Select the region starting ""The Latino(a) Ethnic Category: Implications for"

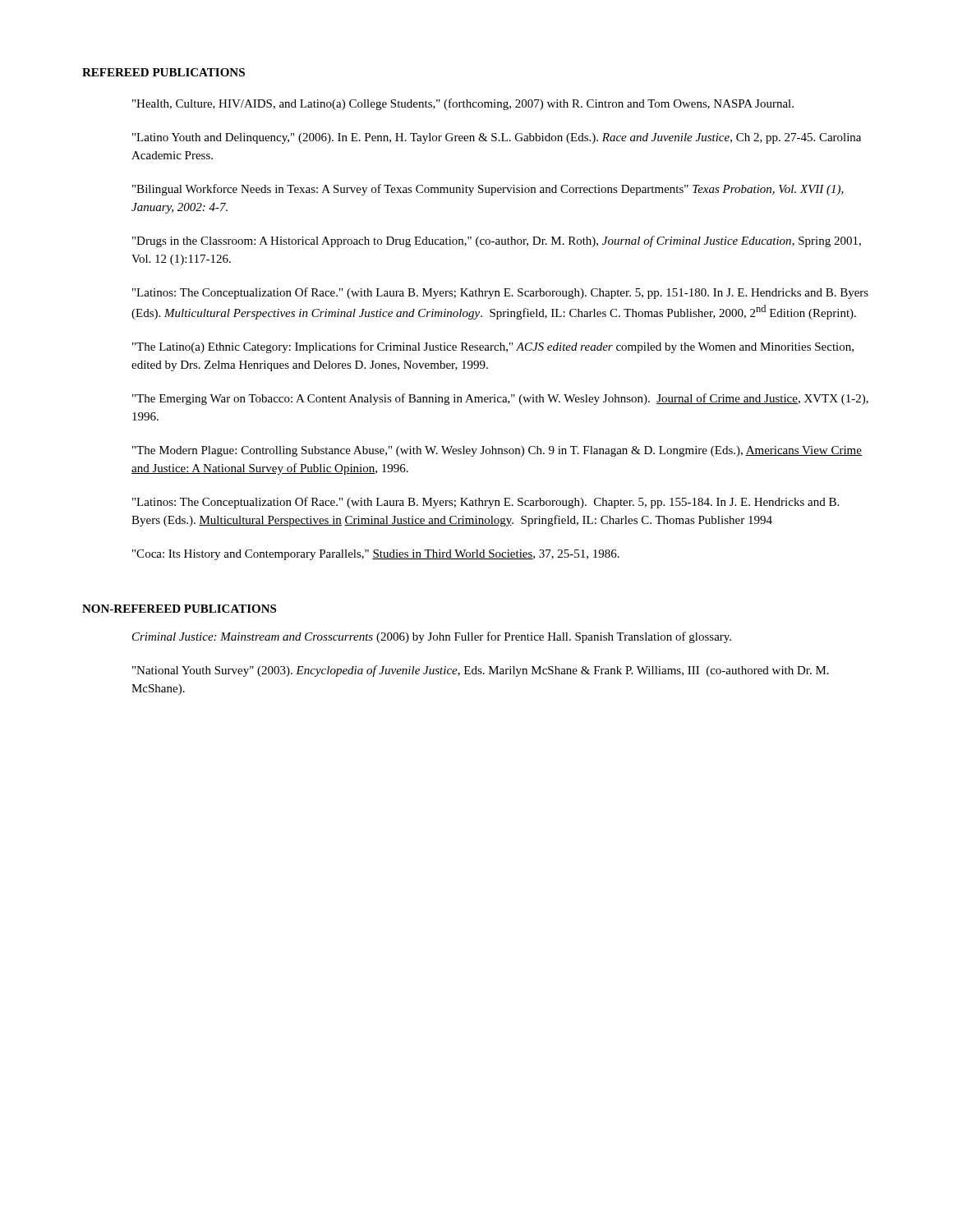pos(493,355)
